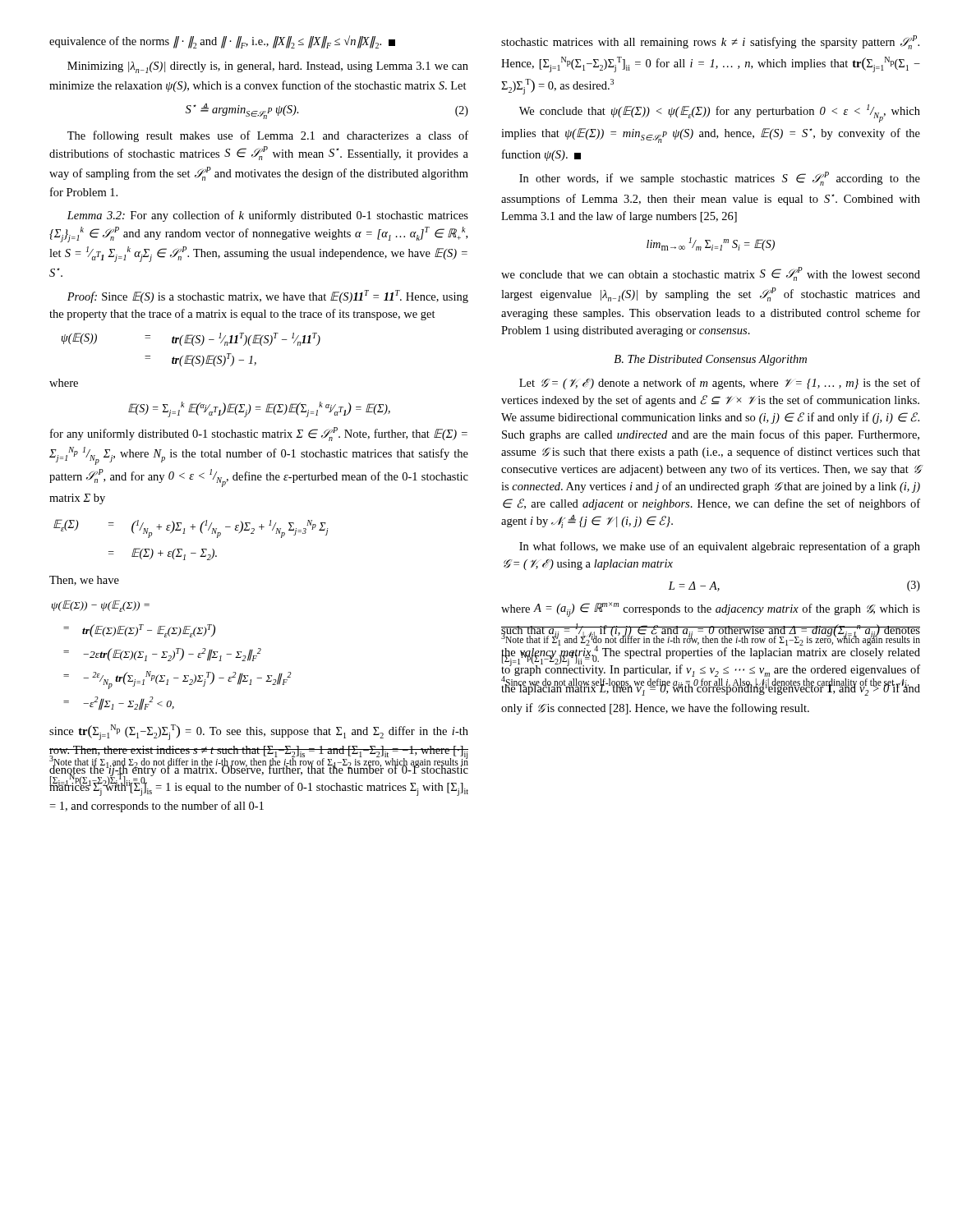The height and width of the screenshot is (1232, 953).
Task: Point to the block beginning "since tr(Σj=1Np (Σ1−Σ2)ΣjT) = 0. To see"
Action: [x=259, y=768]
